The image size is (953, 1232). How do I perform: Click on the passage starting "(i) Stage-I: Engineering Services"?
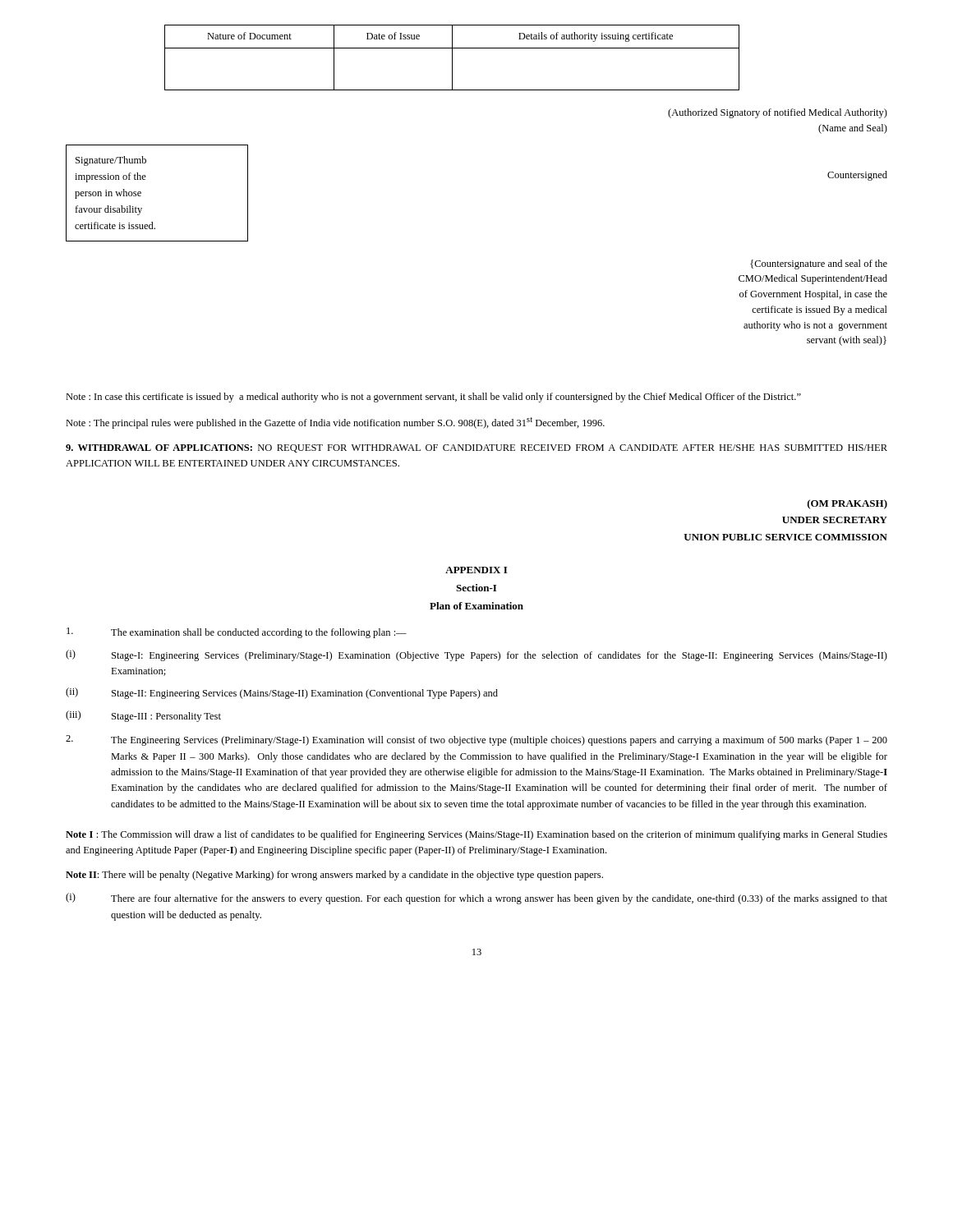[476, 664]
